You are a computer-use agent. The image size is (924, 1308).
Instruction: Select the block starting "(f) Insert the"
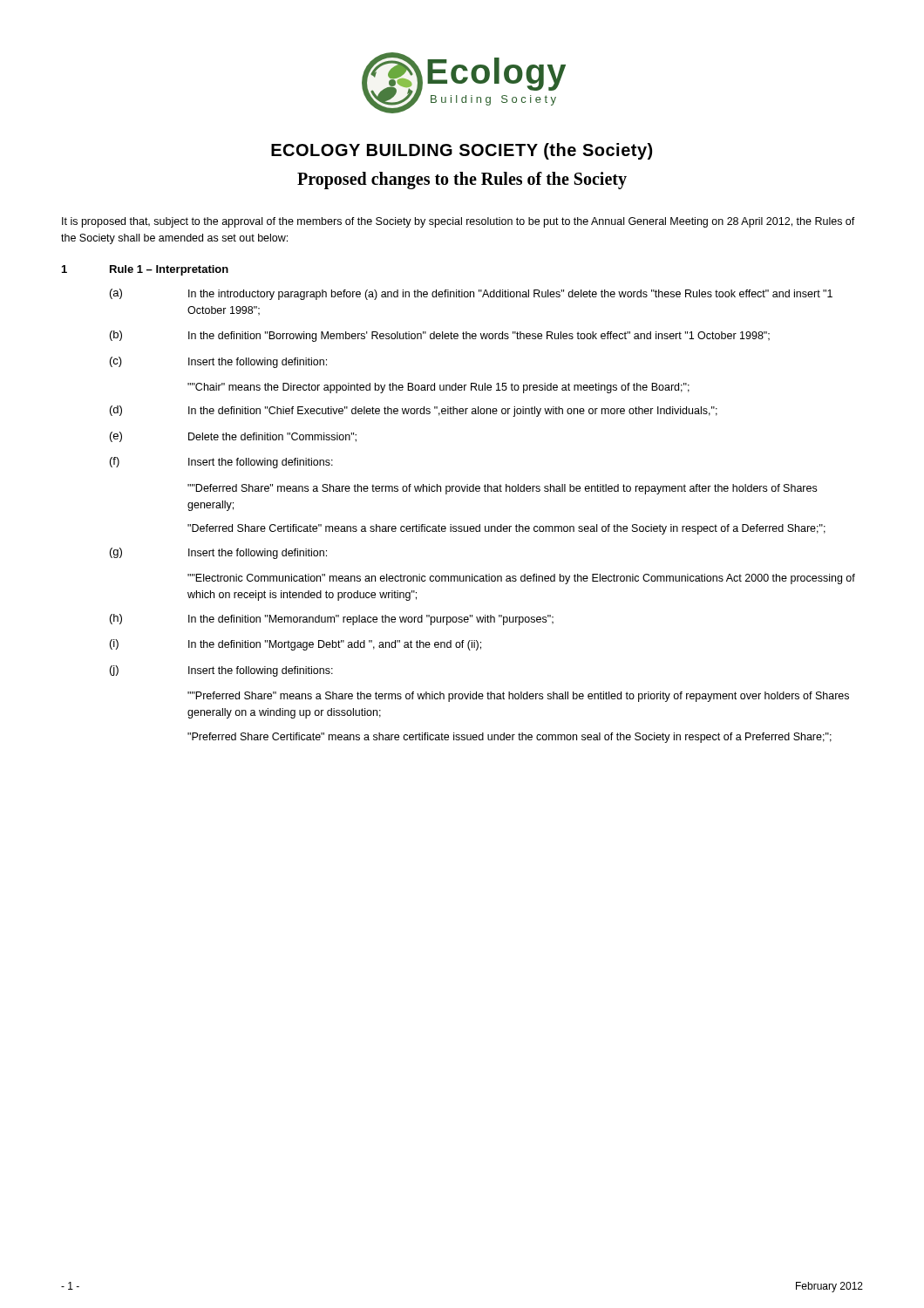pyautogui.click(x=221, y=463)
